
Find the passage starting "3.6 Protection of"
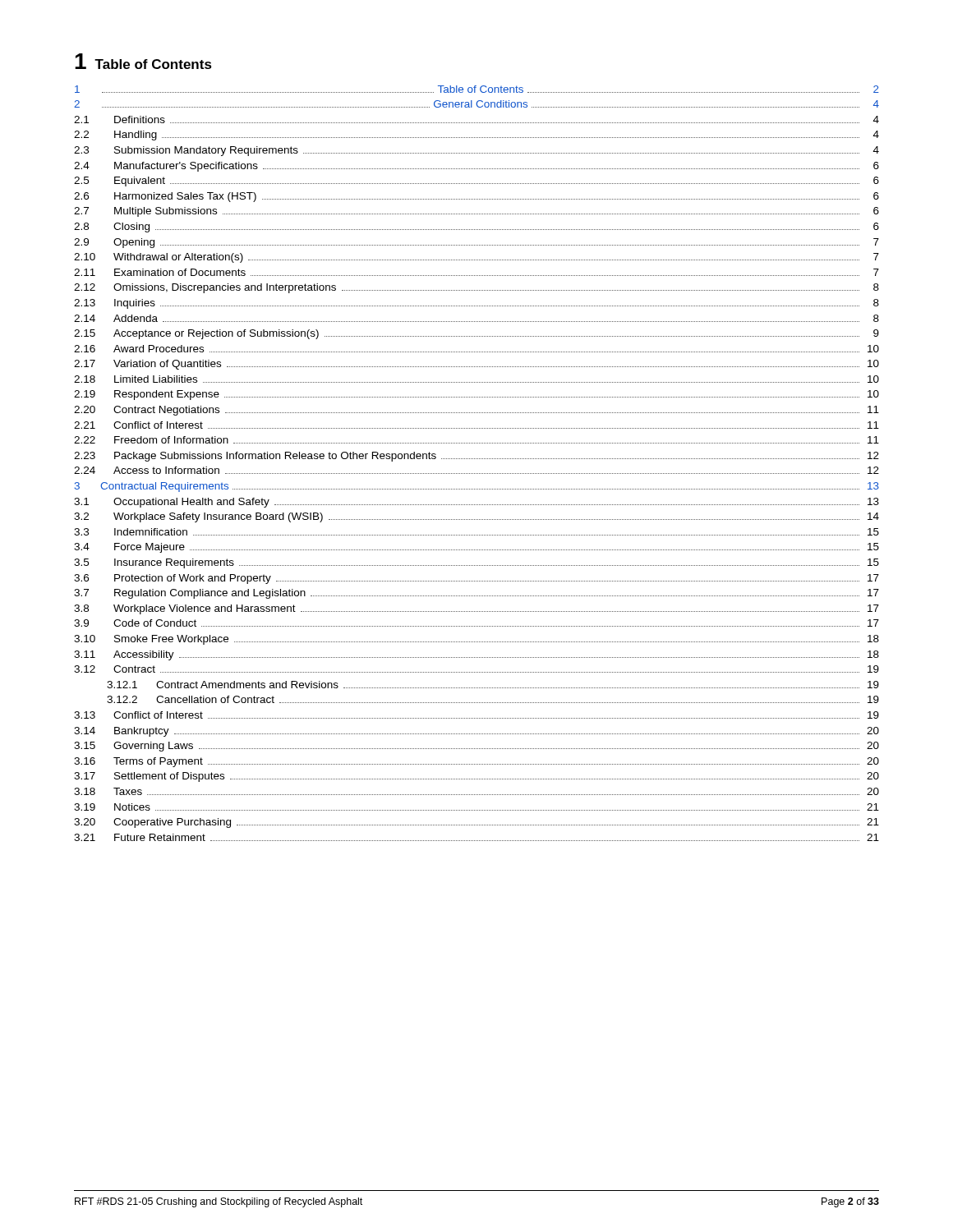[476, 577]
